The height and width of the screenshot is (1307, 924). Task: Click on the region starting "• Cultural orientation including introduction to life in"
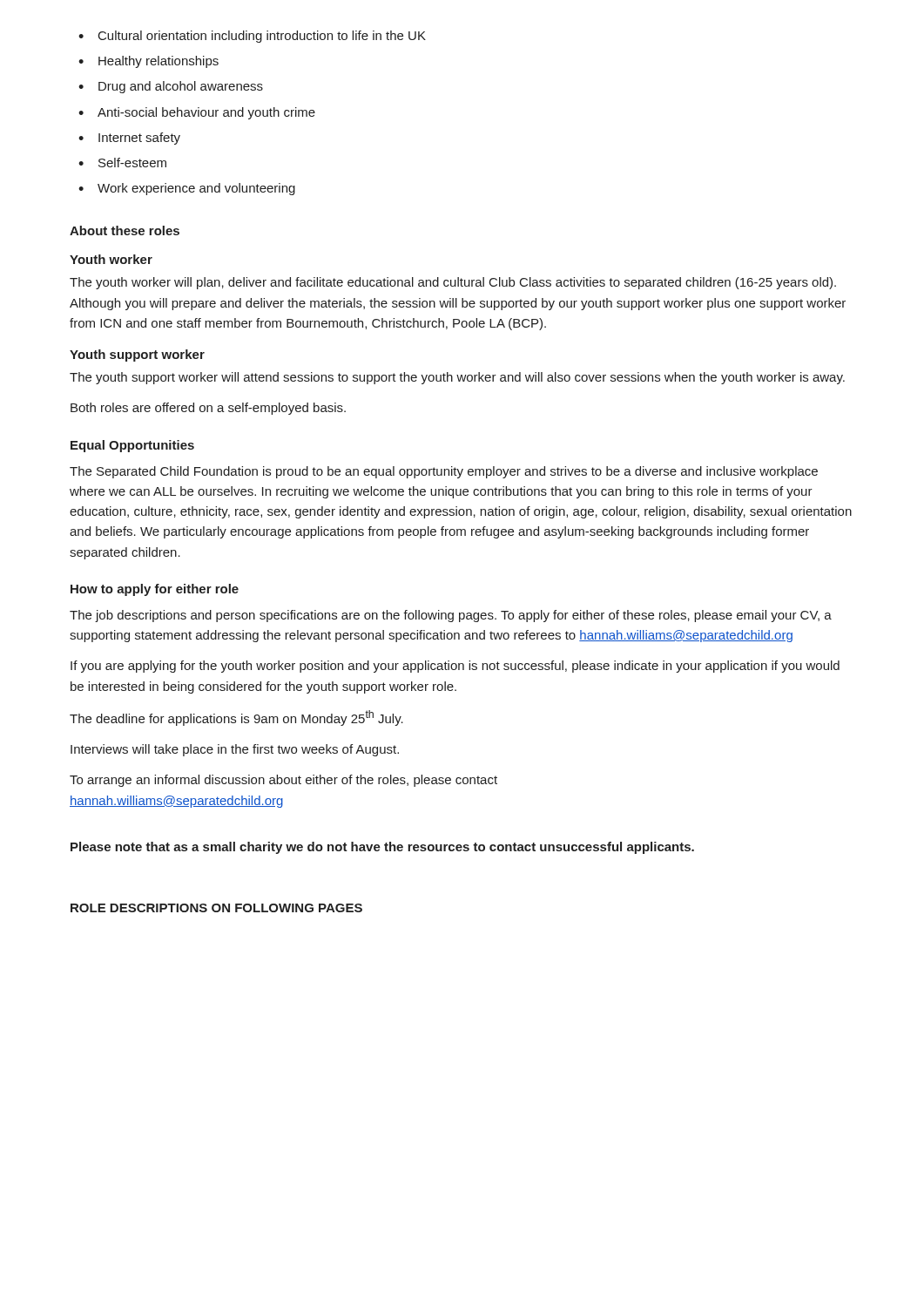248,37
